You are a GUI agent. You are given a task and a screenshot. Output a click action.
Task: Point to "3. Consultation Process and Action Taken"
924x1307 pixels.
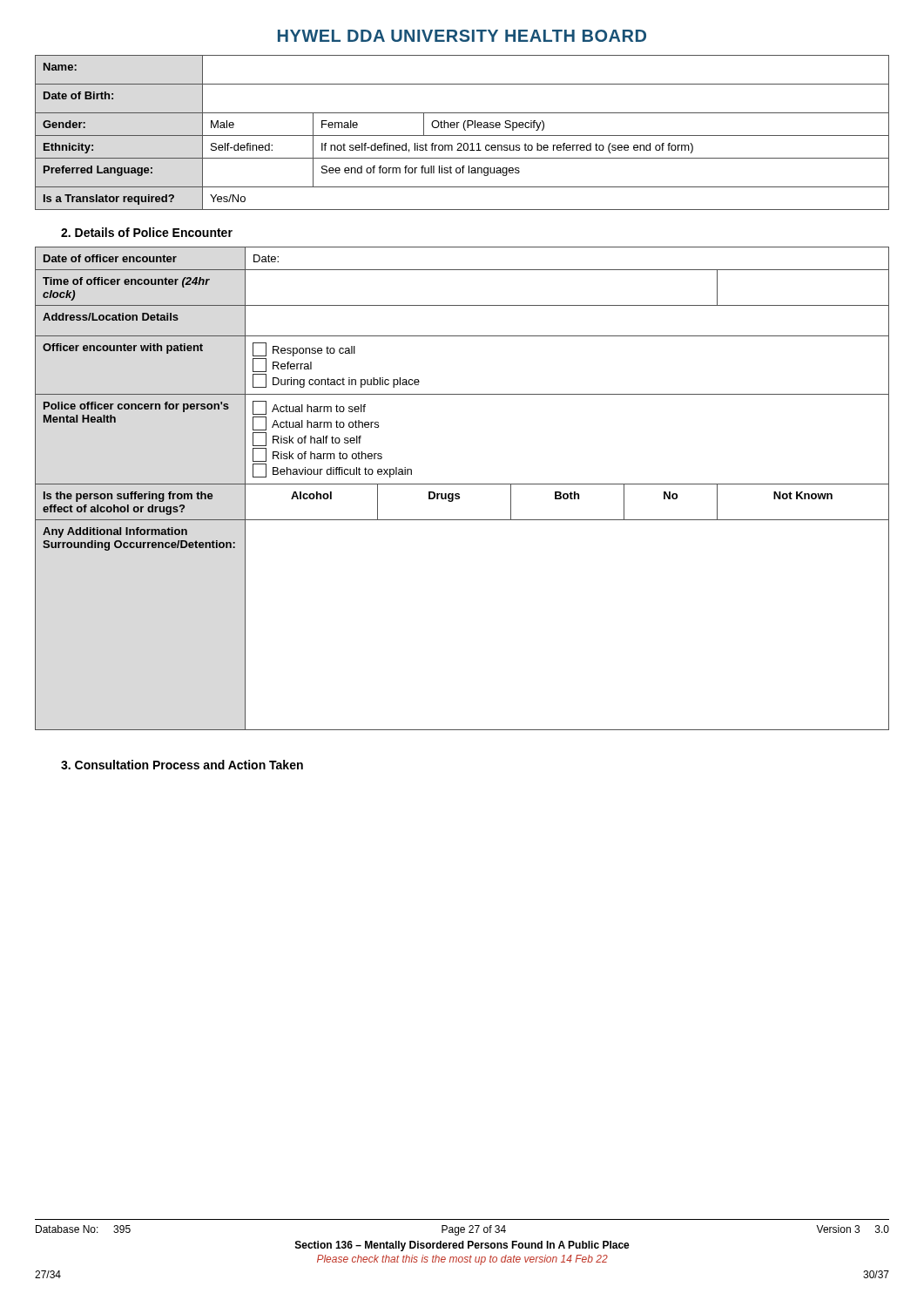pyautogui.click(x=182, y=765)
